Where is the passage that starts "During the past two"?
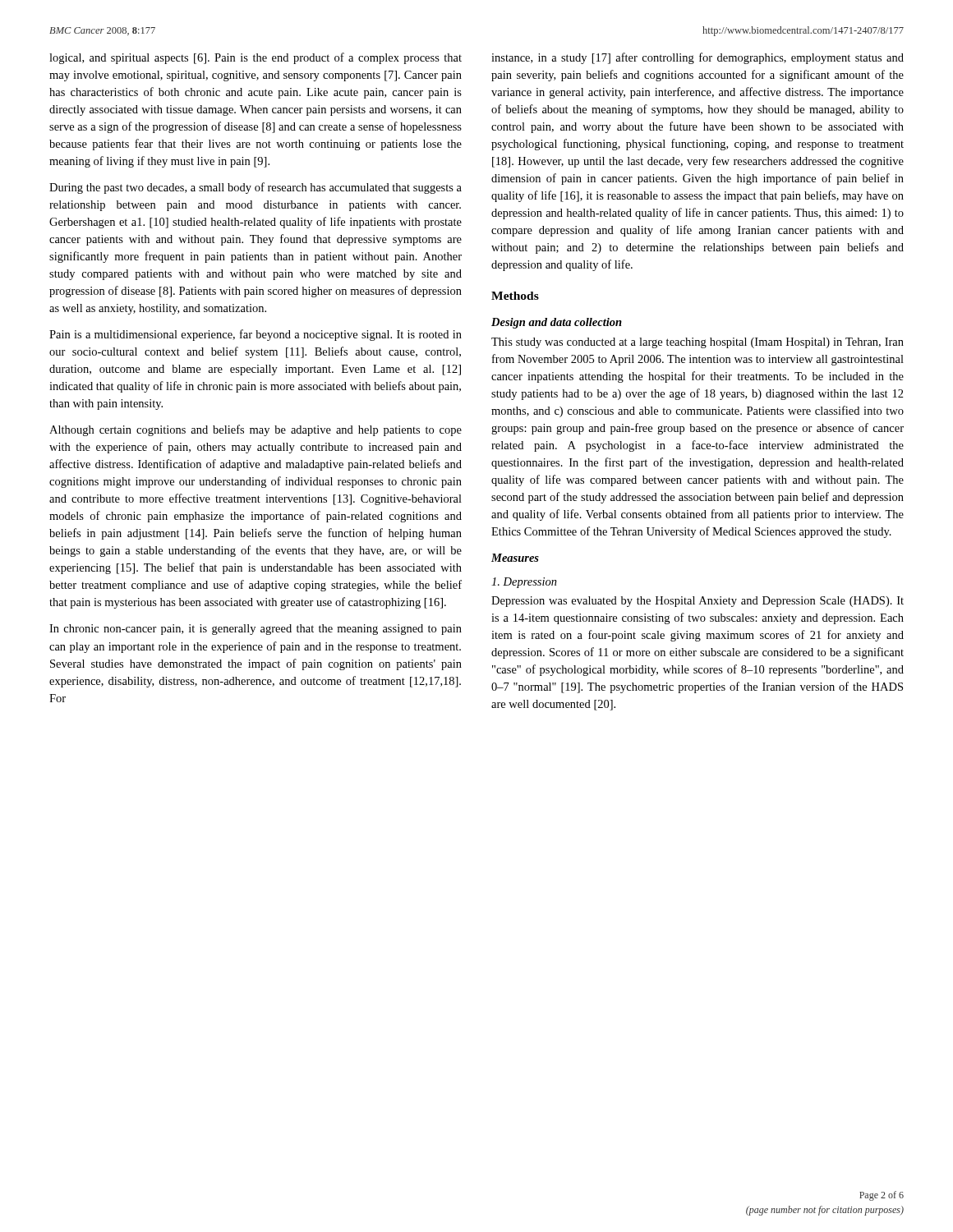 pos(255,248)
